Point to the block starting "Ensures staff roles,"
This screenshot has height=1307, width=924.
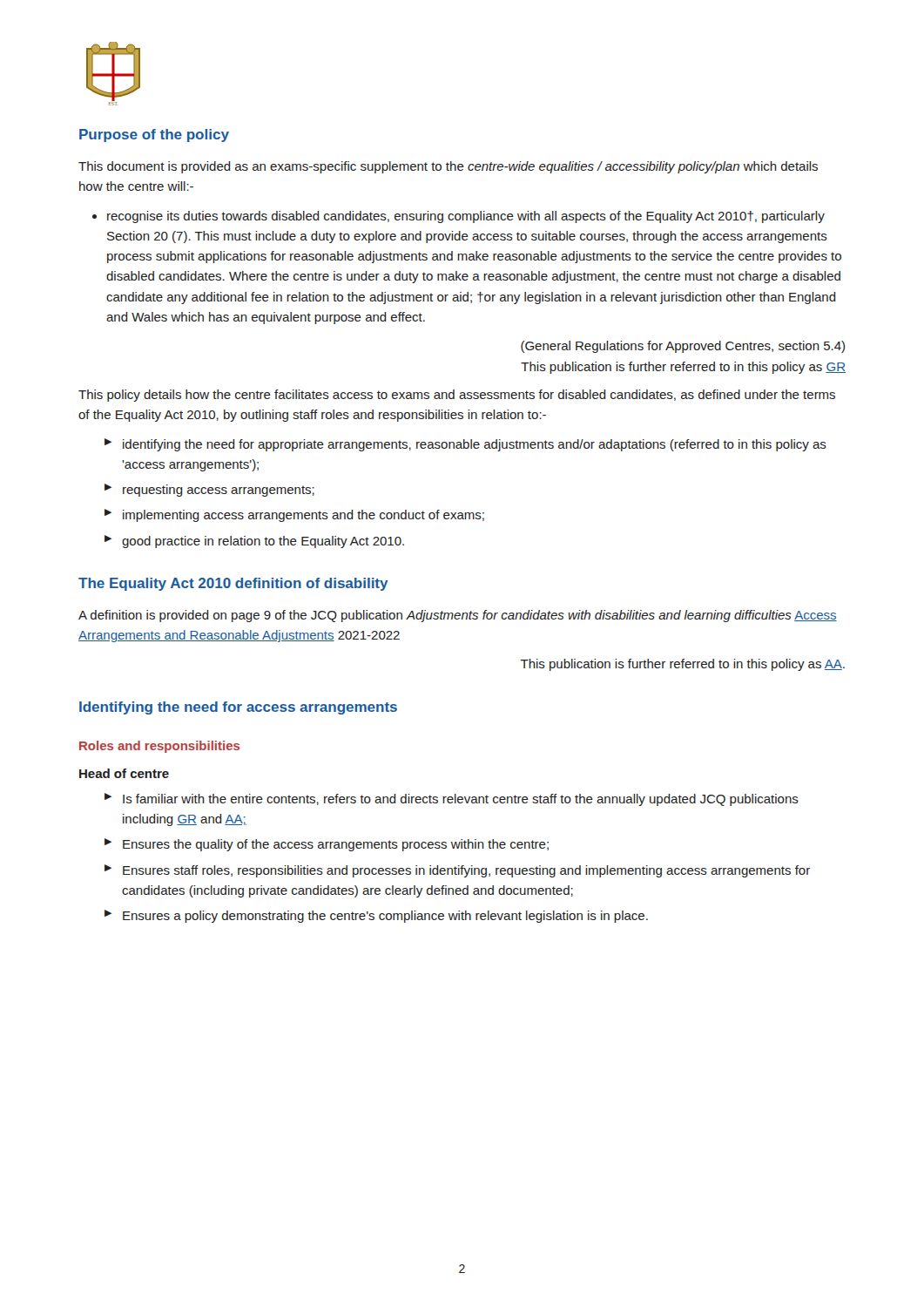point(475,880)
